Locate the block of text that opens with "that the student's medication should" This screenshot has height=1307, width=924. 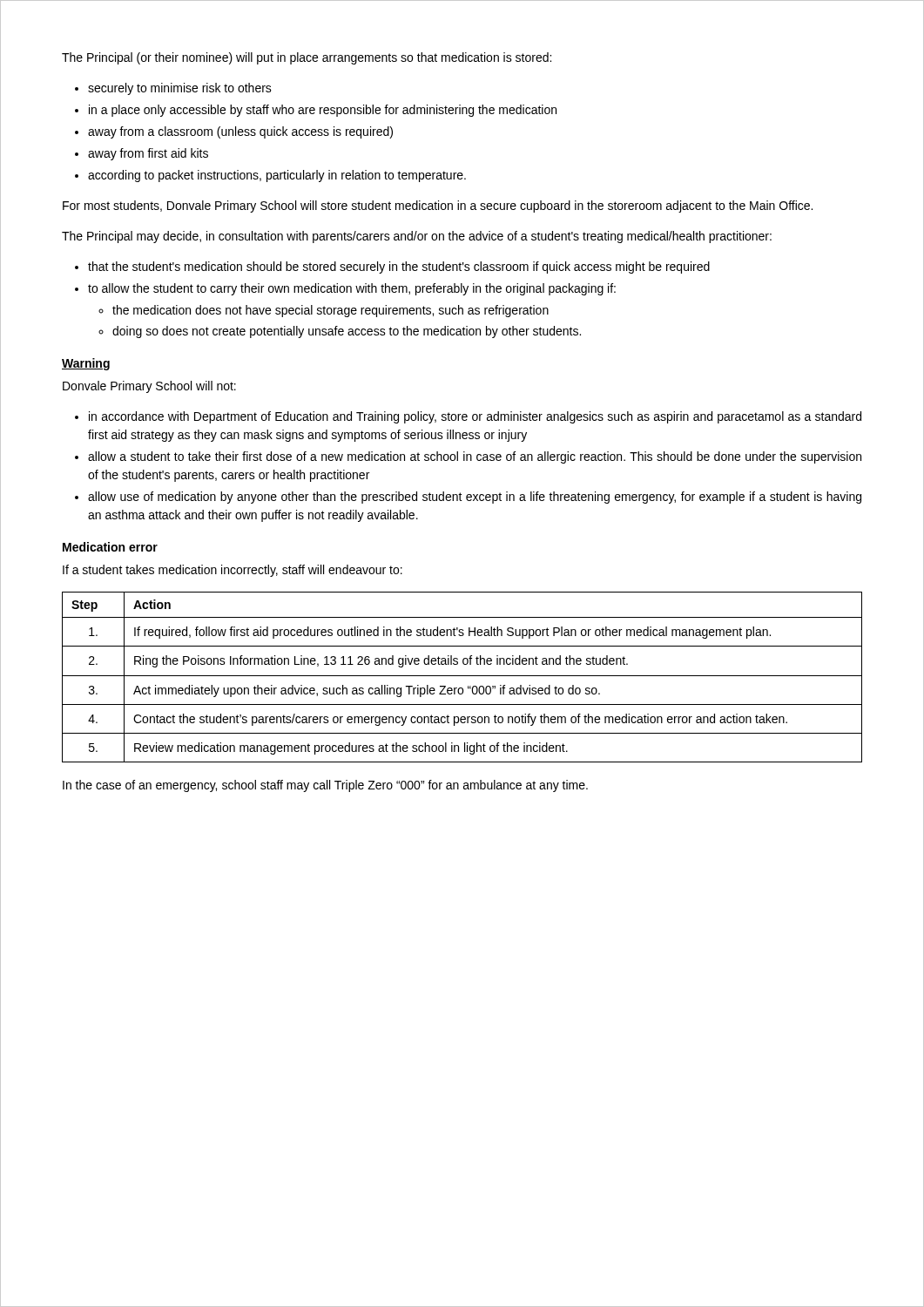click(x=399, y=267)
